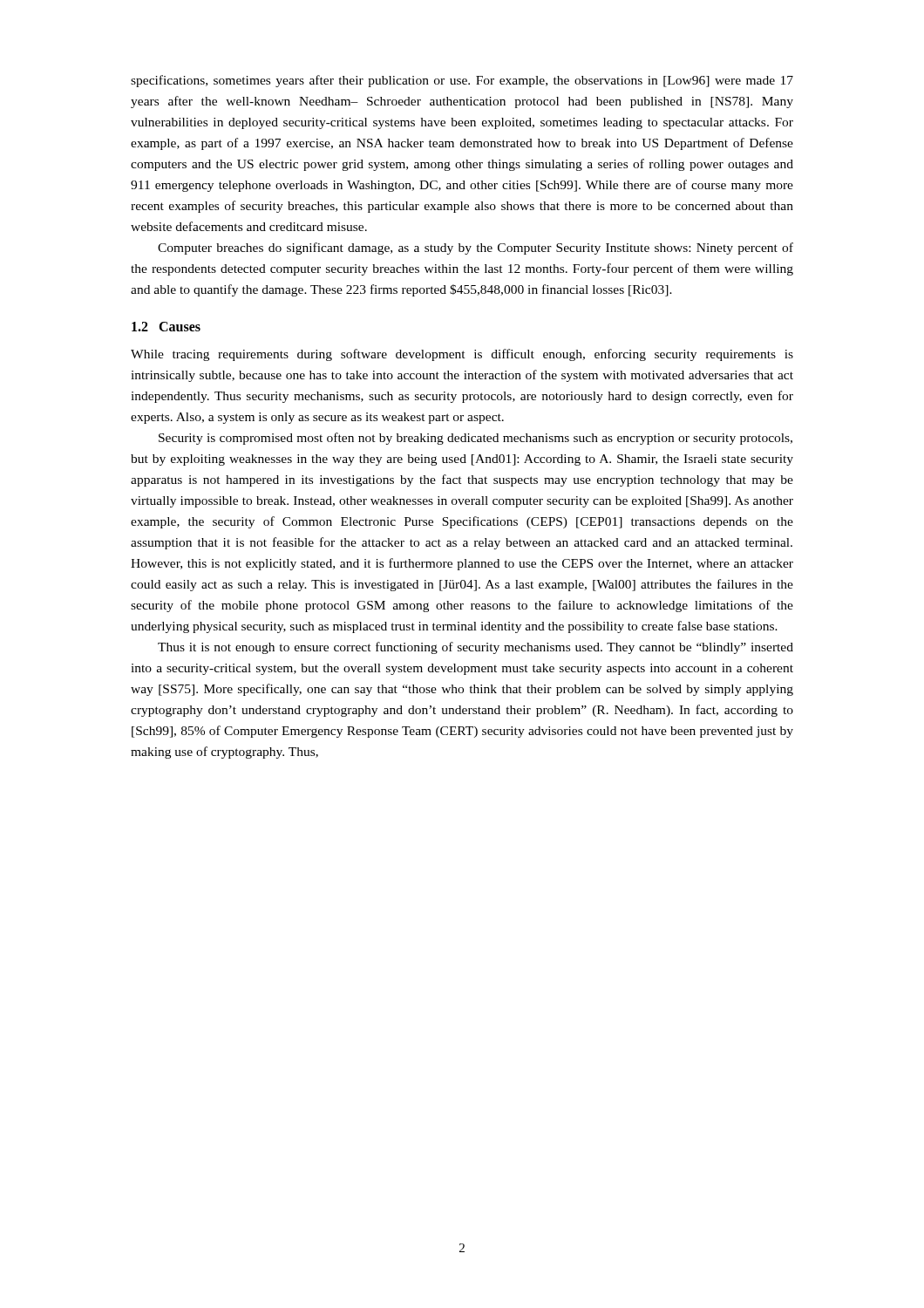Point to the block beginning "While tracing requirements during software development is difficult"
This screenshot has width=924, height=1308.
pyautogui.click(x=462, y=553)
